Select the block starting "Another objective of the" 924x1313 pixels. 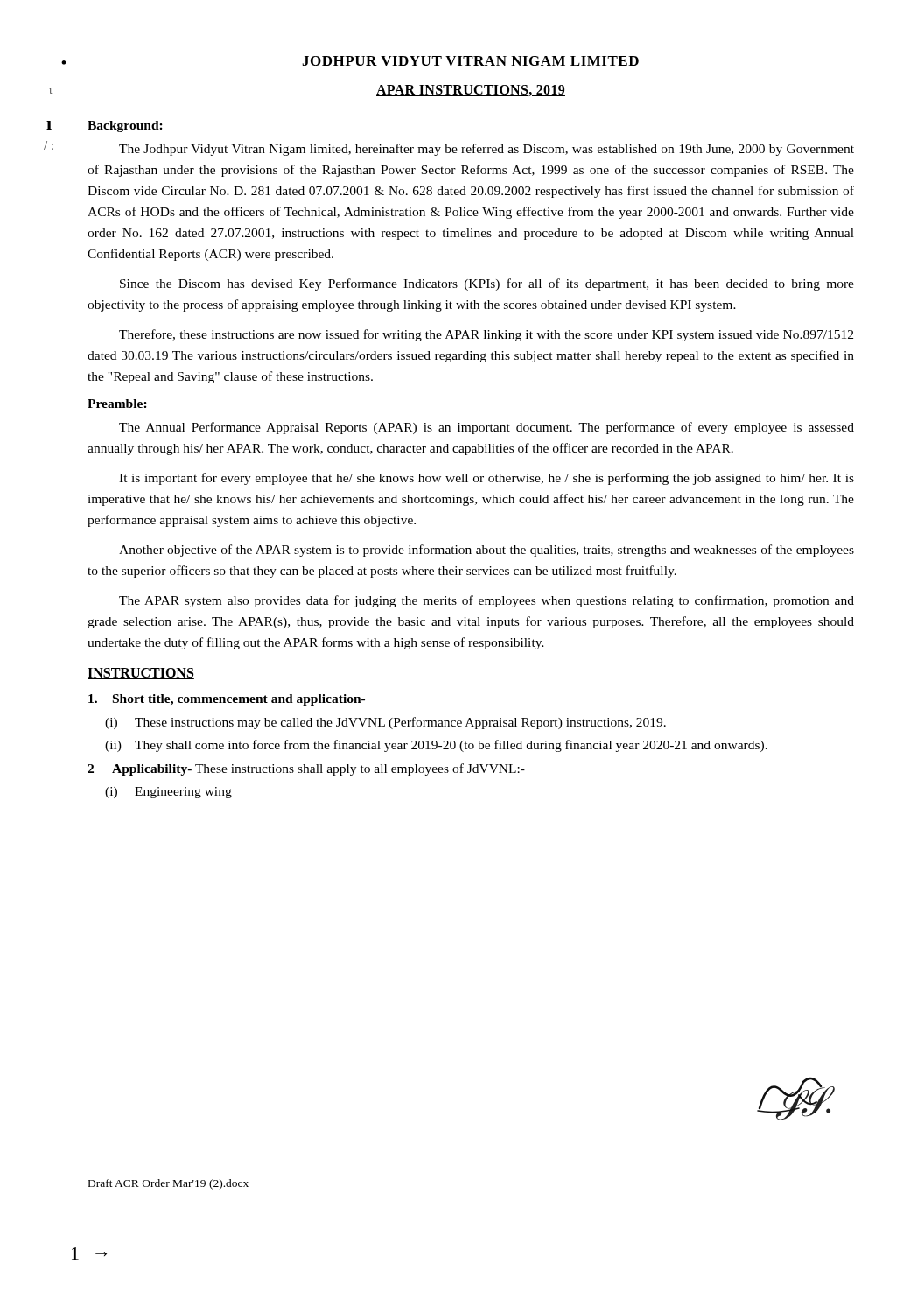pyautogui.click(x=471, y=560)
